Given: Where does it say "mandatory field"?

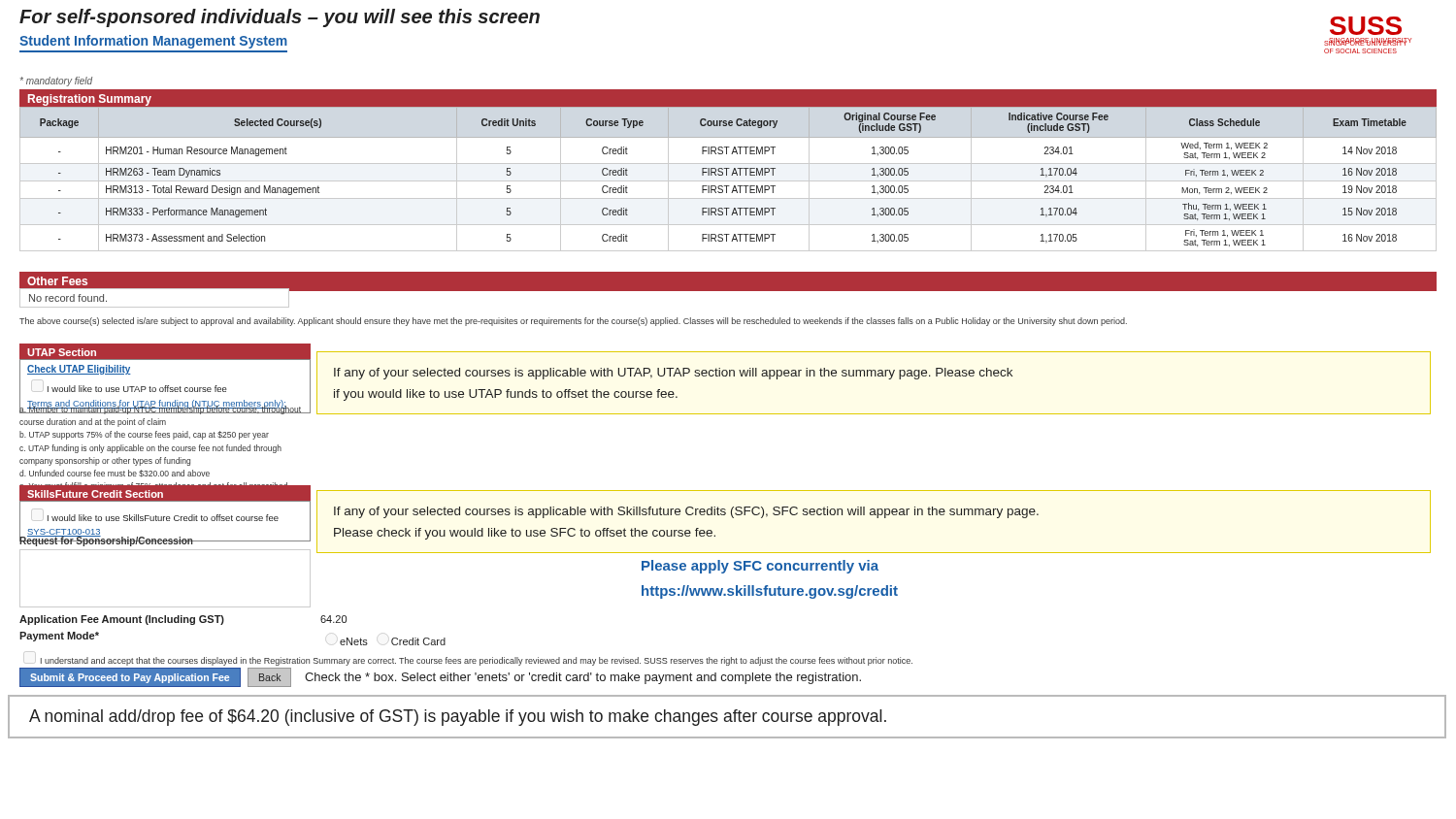Looking at the screenshot, I should pyautogui.click(x=56, y=81).
